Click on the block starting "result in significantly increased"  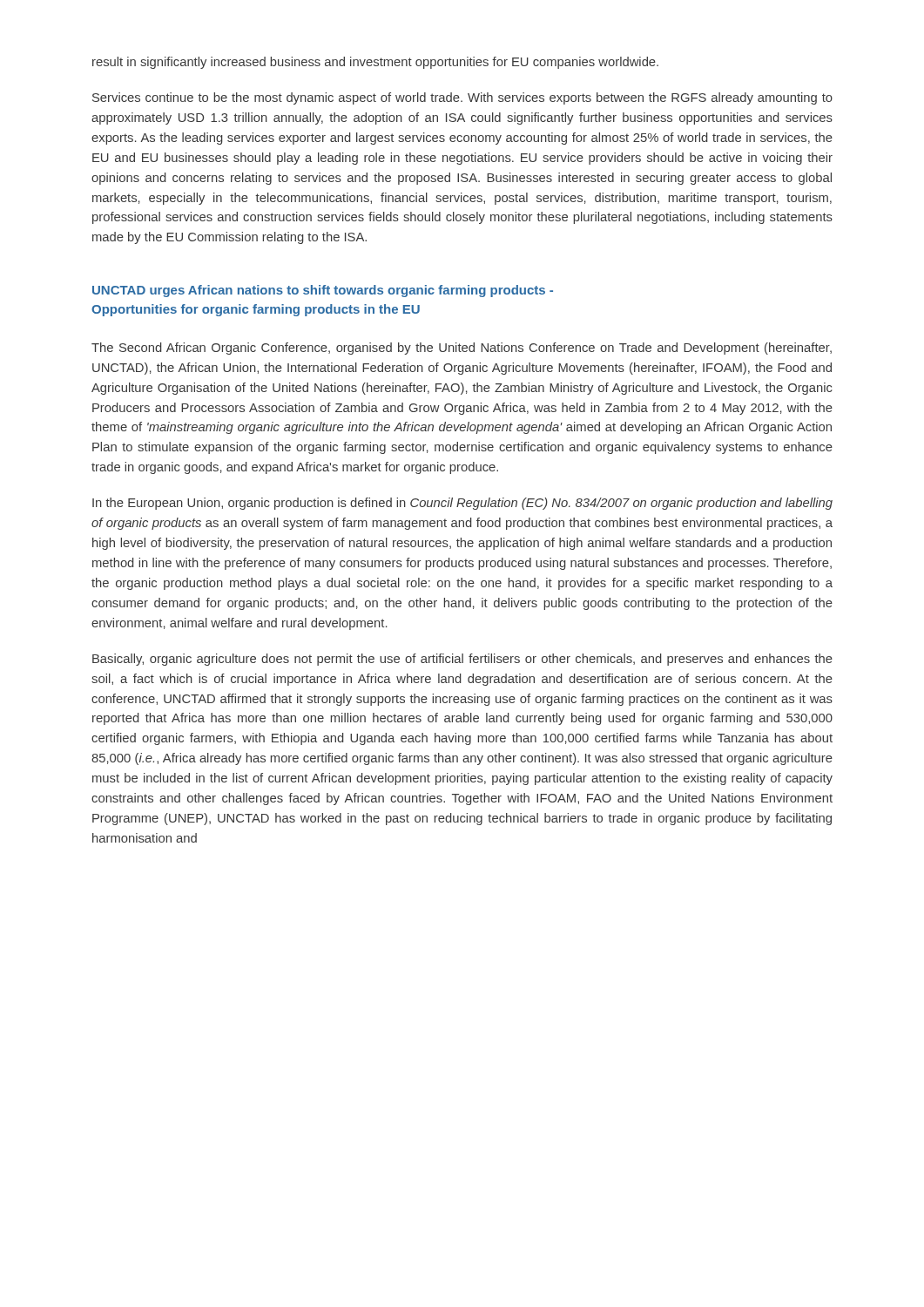point(375,62)
